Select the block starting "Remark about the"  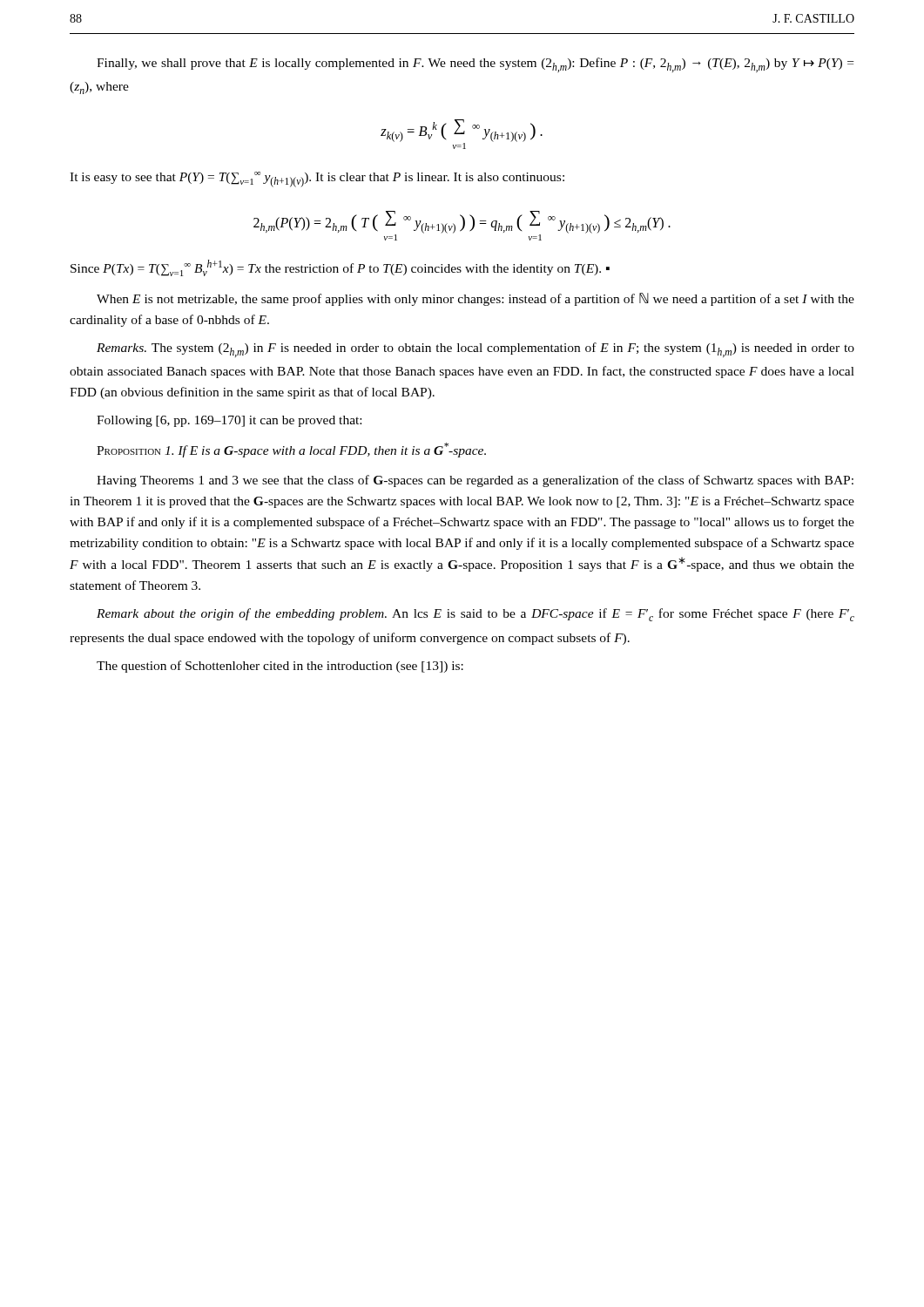462,626
